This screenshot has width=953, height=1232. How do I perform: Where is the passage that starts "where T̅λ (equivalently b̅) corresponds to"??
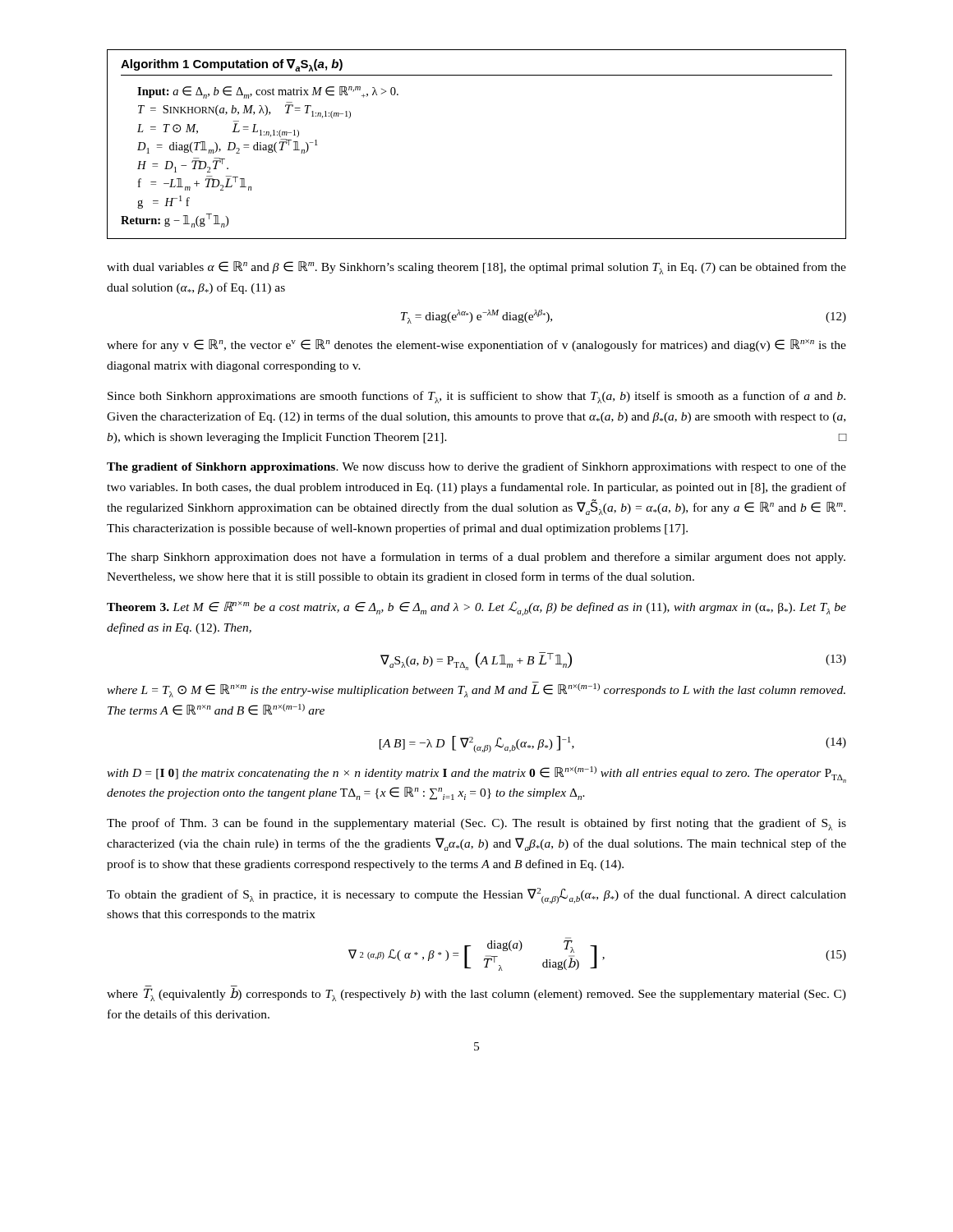[476, 1005]
